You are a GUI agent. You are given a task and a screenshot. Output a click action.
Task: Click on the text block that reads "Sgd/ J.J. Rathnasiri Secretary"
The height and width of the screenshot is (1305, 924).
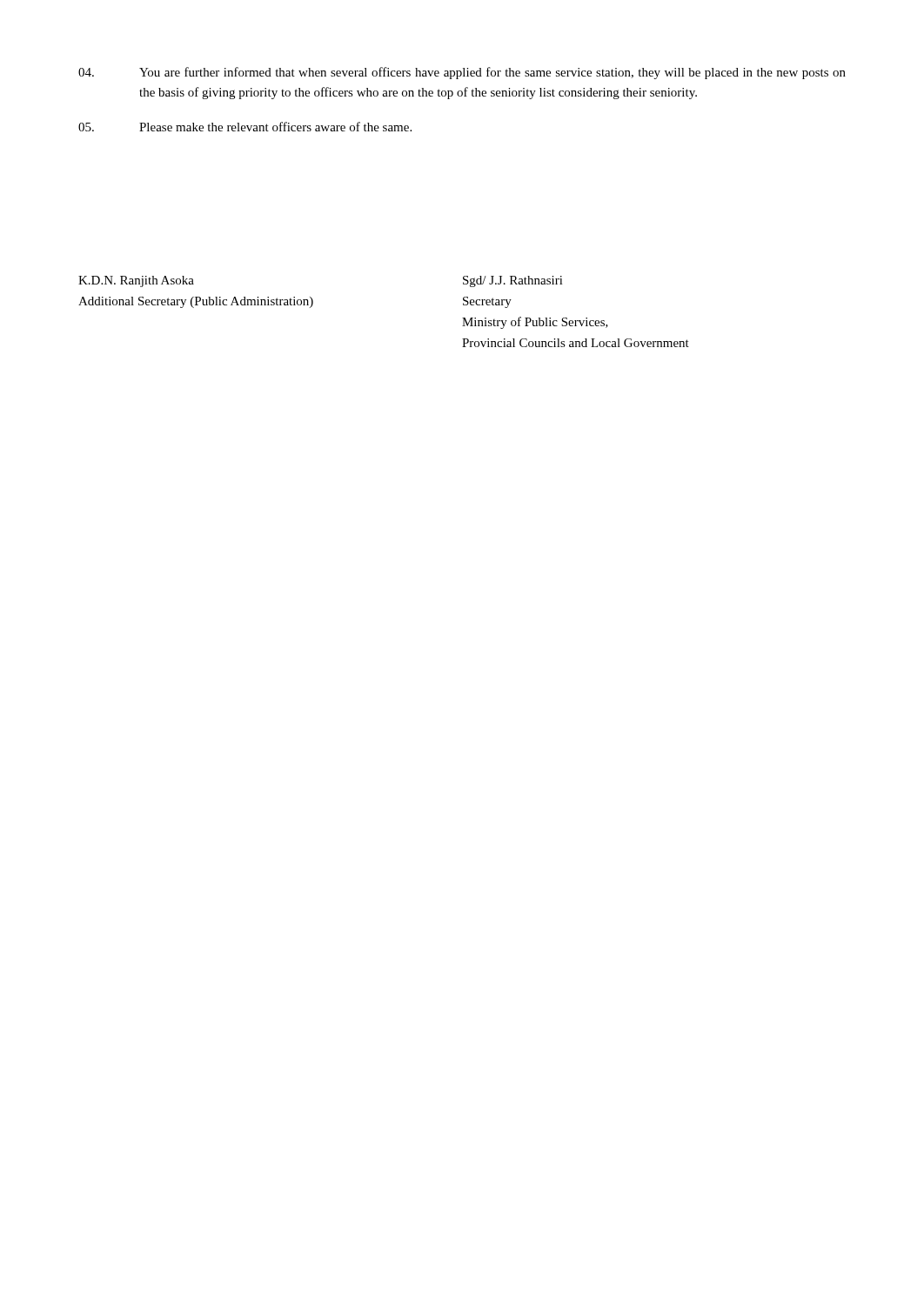pyautogui.click(x=575, y=311)
